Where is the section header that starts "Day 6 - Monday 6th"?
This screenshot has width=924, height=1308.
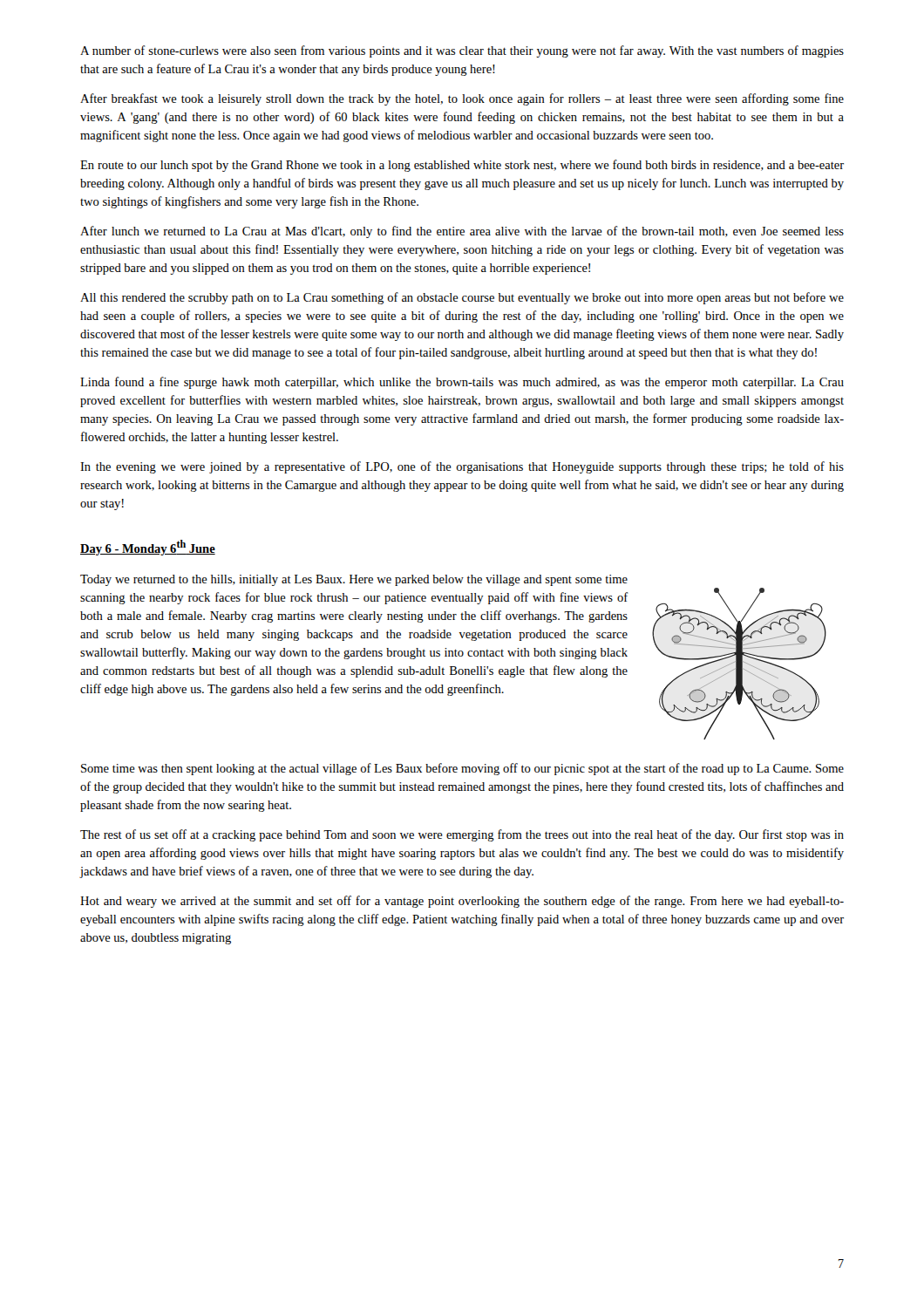point(148,547)
